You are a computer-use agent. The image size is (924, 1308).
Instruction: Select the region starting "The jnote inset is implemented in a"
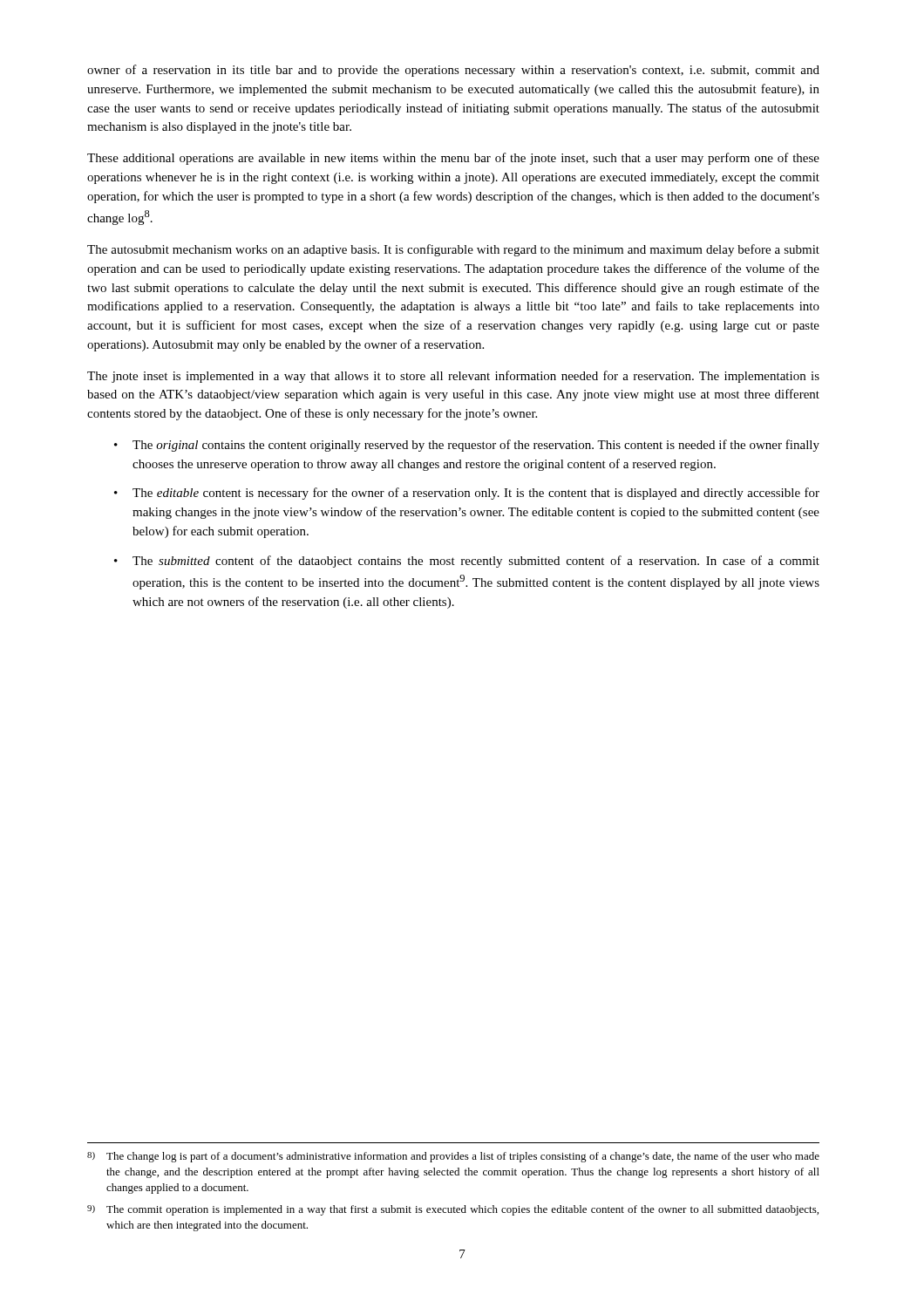tap(453, 394)
